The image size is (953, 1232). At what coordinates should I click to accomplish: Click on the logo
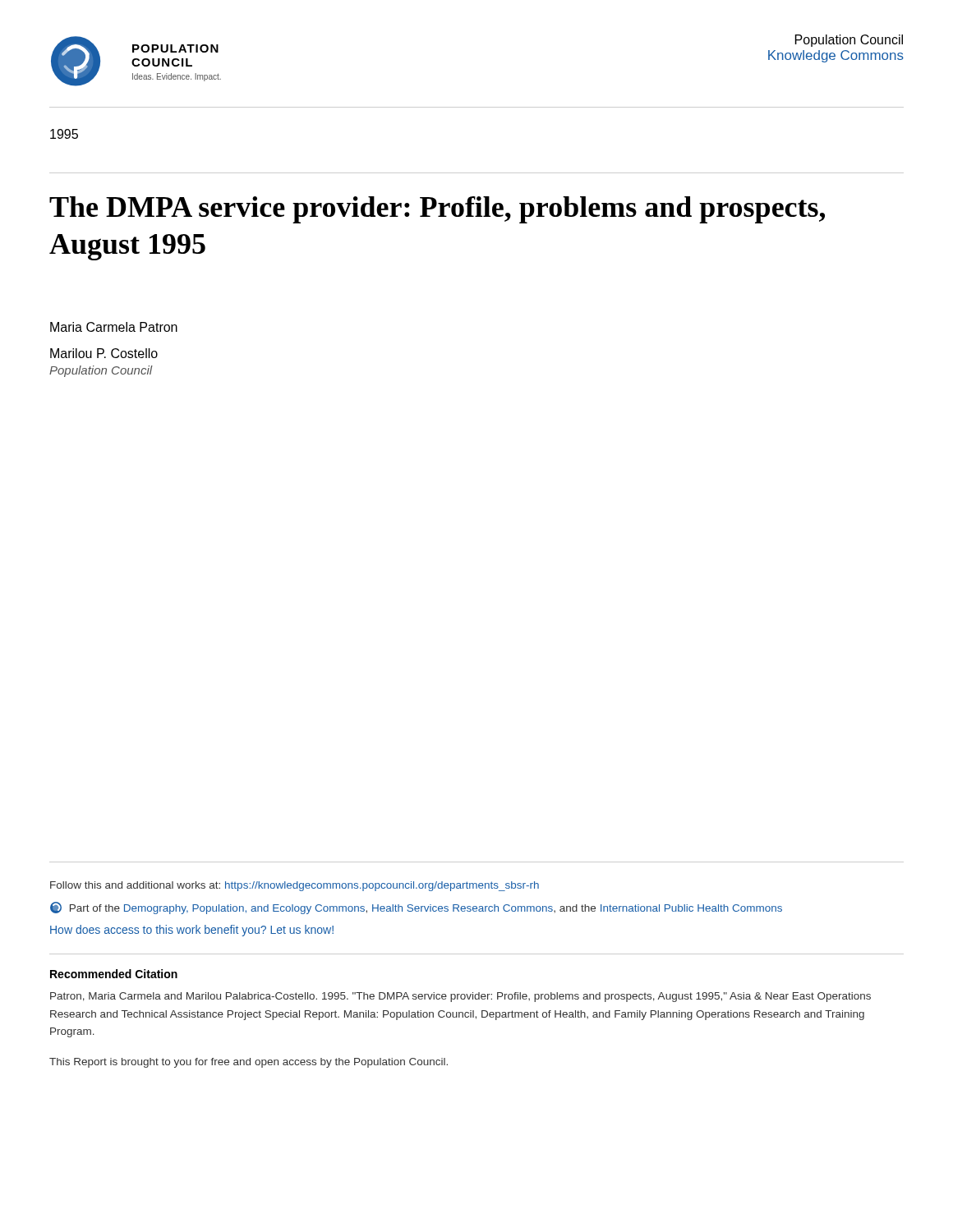pyautogui.click(x=135, y=62)
